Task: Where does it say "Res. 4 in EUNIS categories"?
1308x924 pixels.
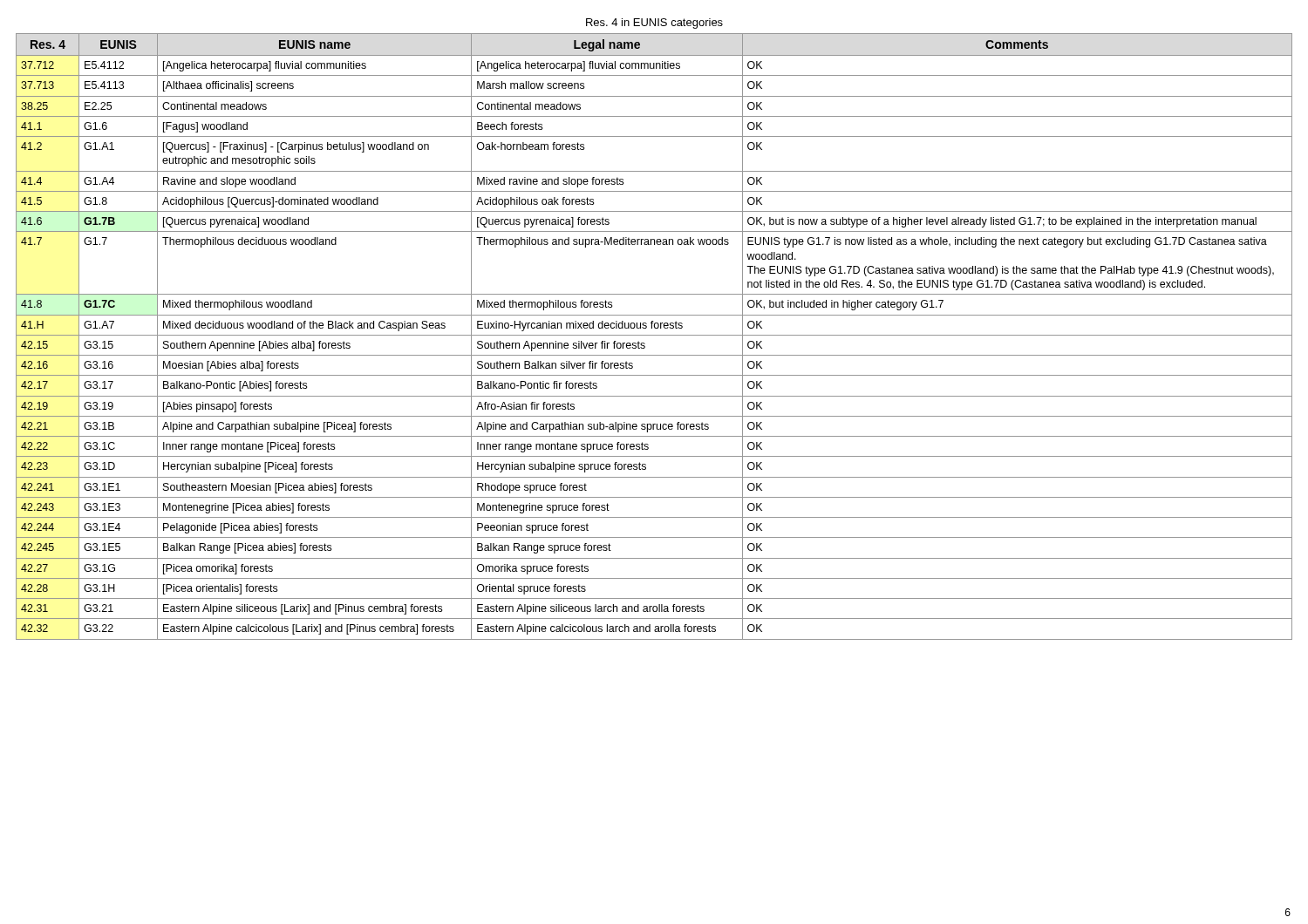Action: point(654,22)
